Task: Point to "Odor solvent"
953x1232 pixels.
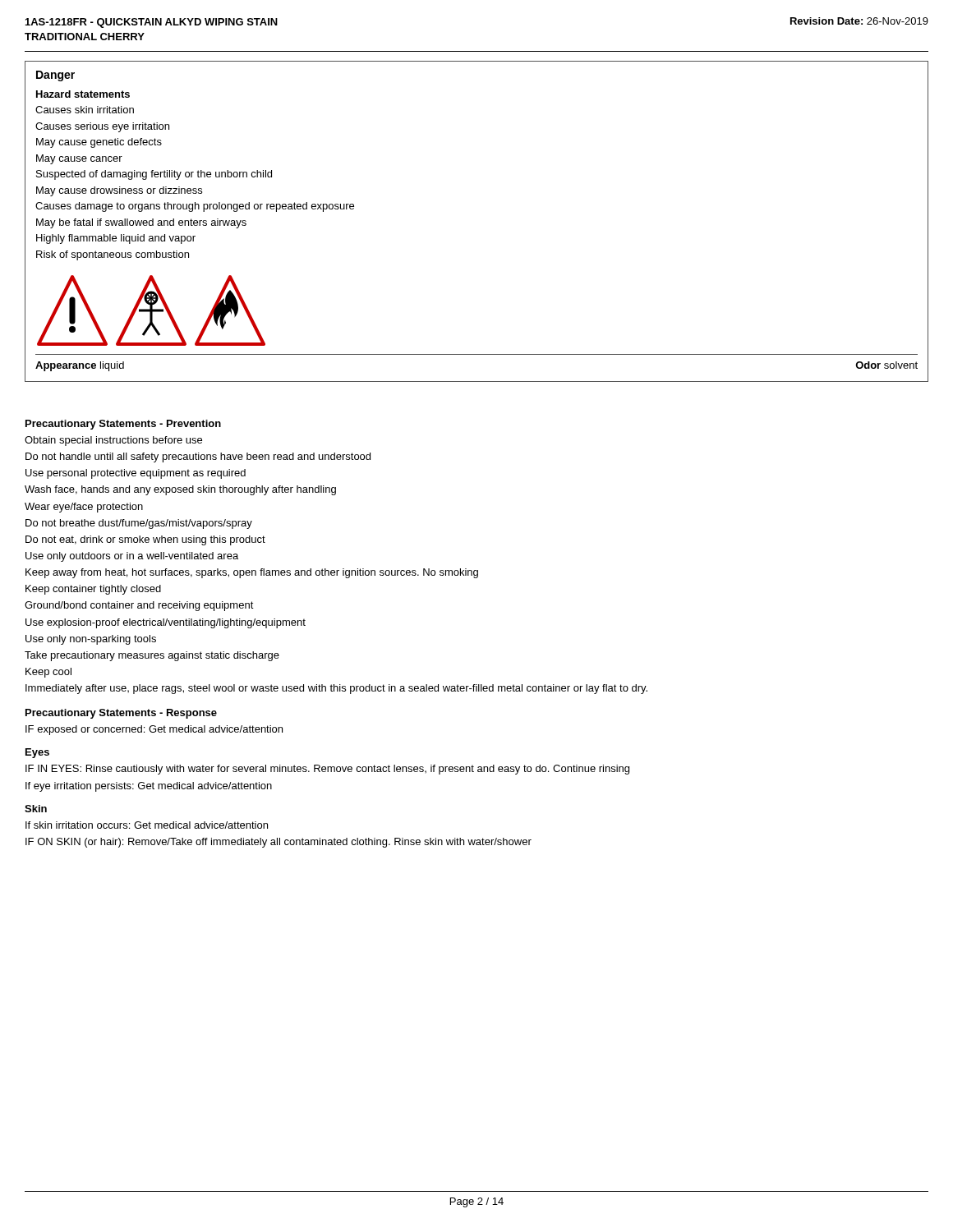Action: coord(886,365)
